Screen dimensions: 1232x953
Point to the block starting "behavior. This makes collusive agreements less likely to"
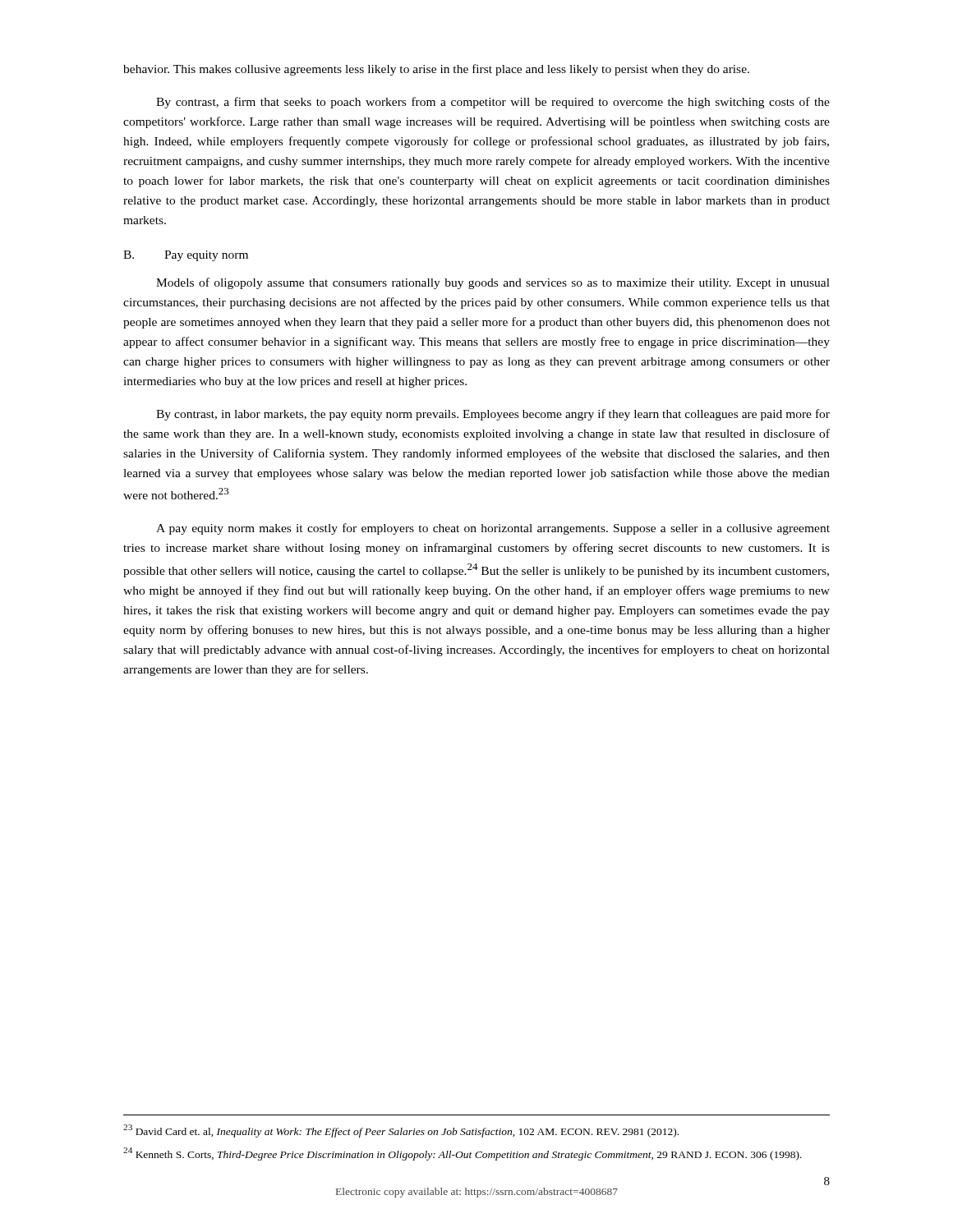pos(437,69)
